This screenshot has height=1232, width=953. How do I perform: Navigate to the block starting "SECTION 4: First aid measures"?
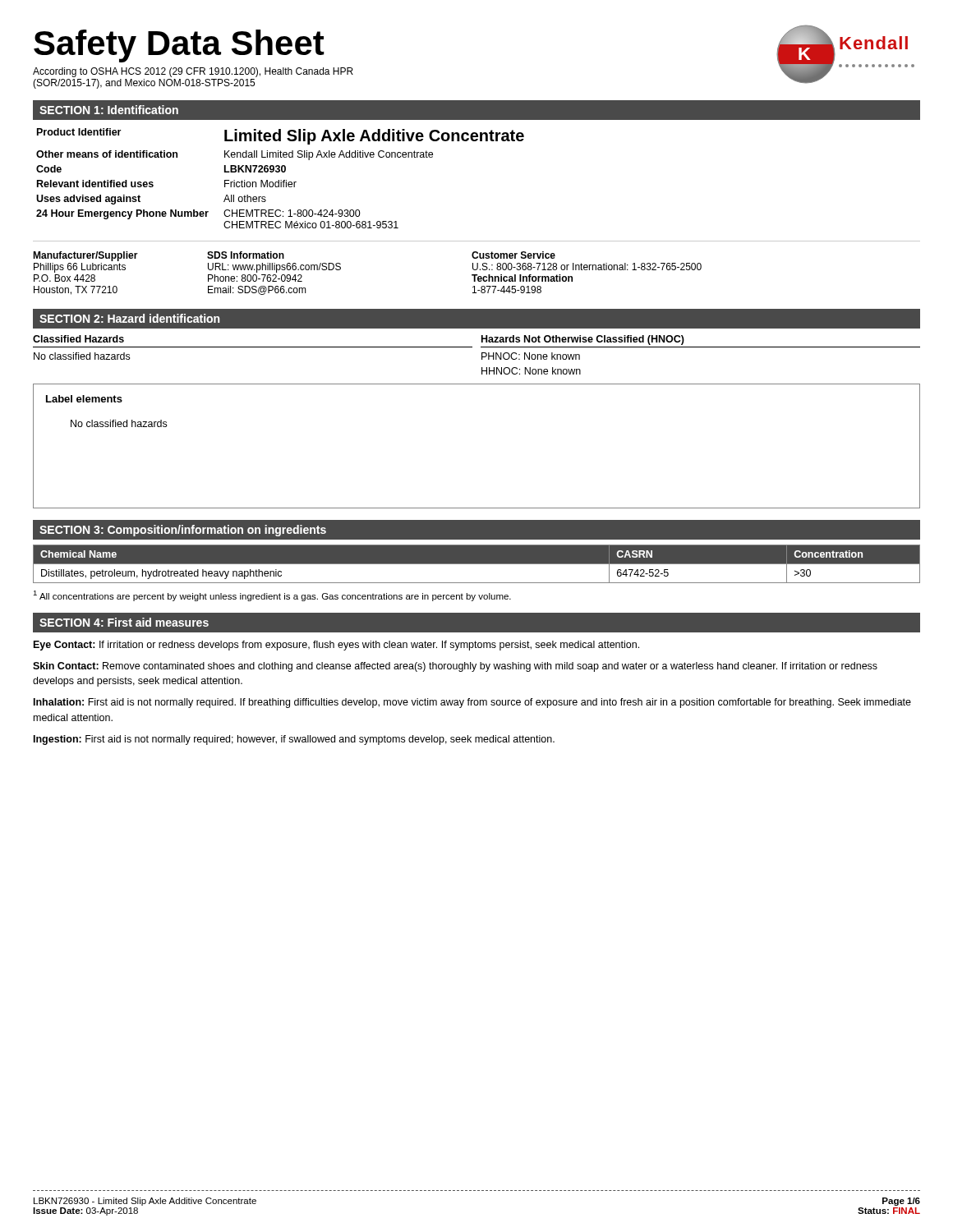(x=124, y=623)
